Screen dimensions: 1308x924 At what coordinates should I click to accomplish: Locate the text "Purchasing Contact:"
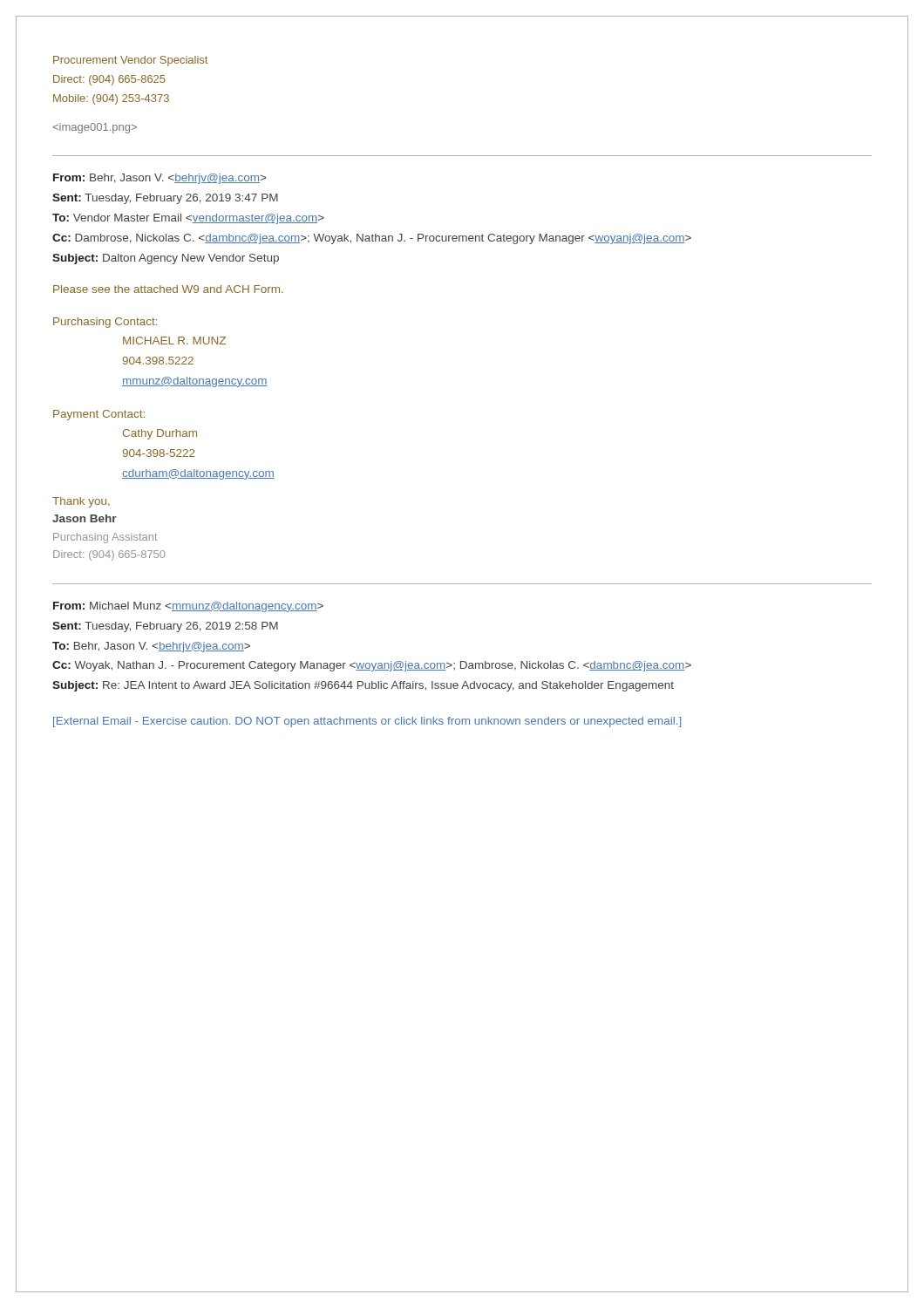pos(105,321)
